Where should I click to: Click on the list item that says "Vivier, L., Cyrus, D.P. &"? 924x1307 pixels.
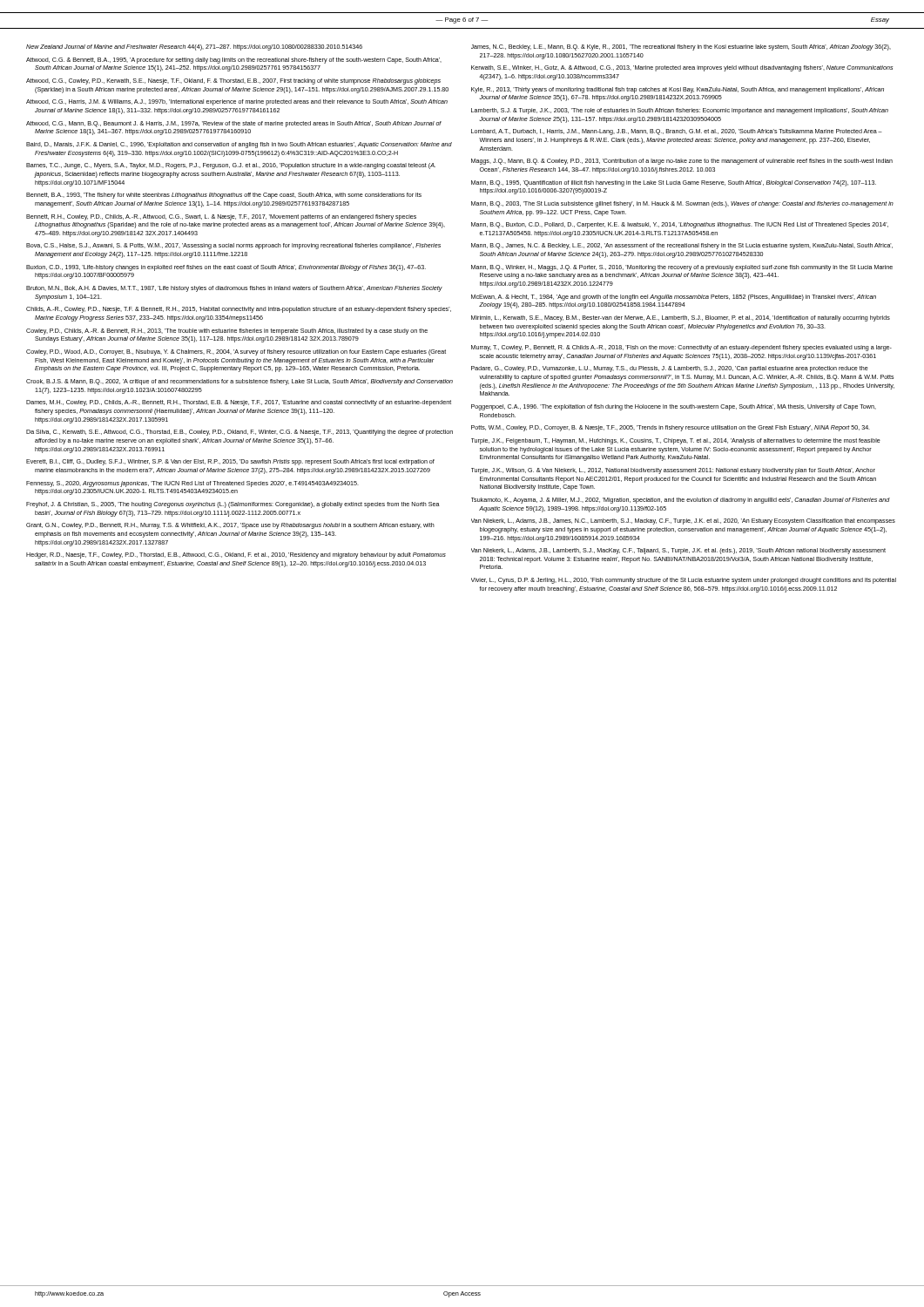pyautogui.click(x=683, y=585)
